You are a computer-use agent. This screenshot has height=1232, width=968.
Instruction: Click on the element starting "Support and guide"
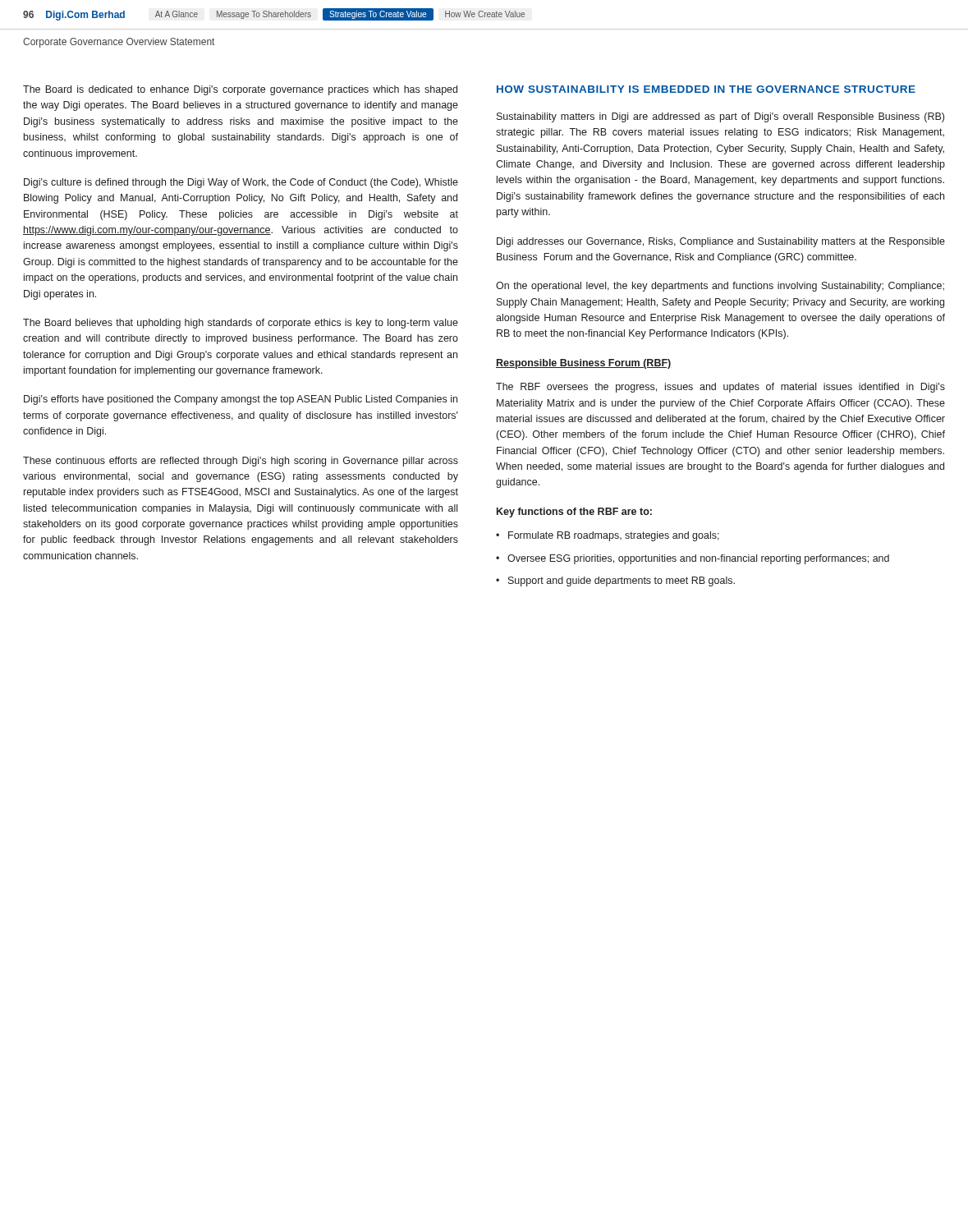click(622, 581)
